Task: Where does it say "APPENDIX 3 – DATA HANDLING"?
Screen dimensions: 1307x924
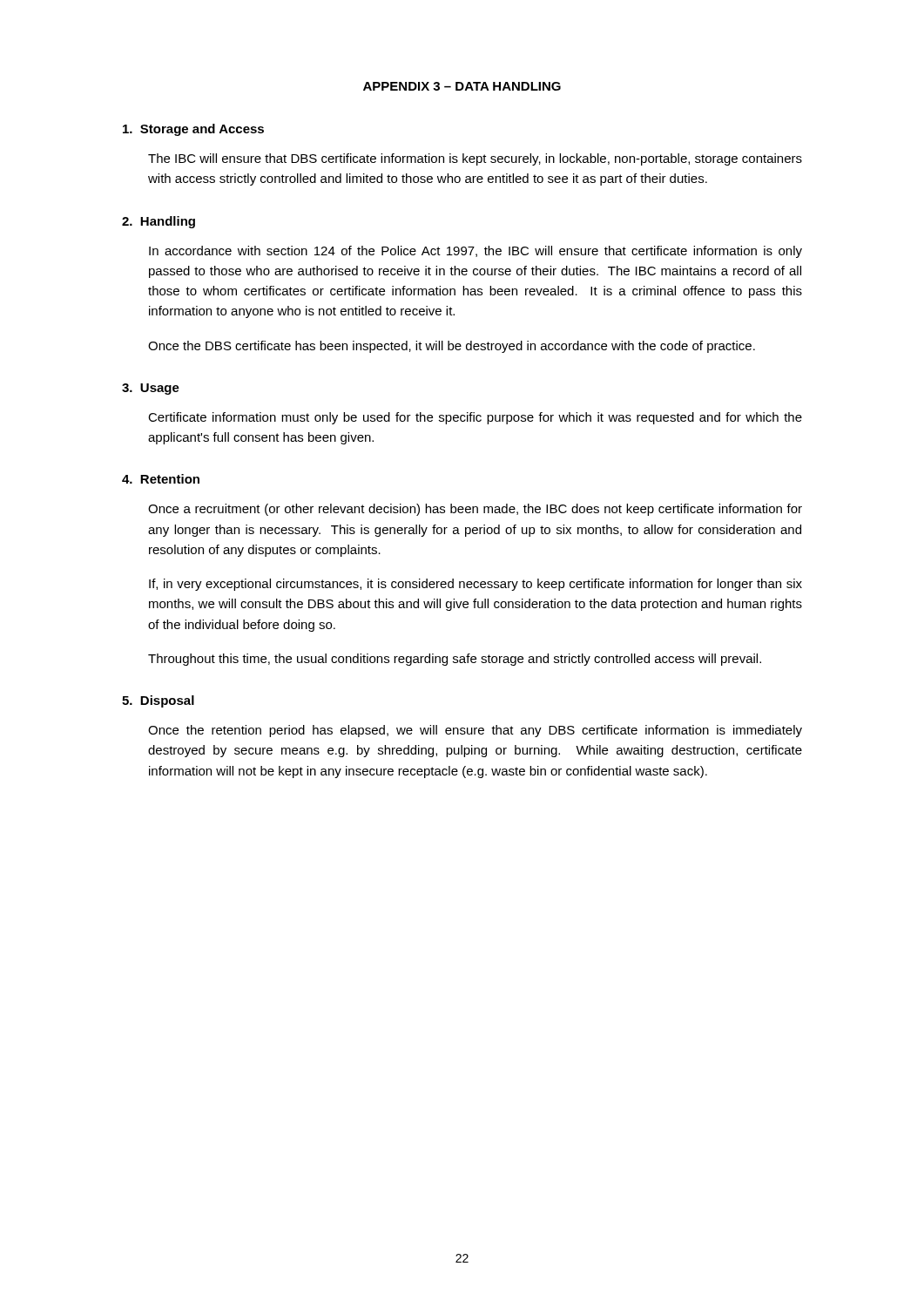Action: click(x=462, y=86)
